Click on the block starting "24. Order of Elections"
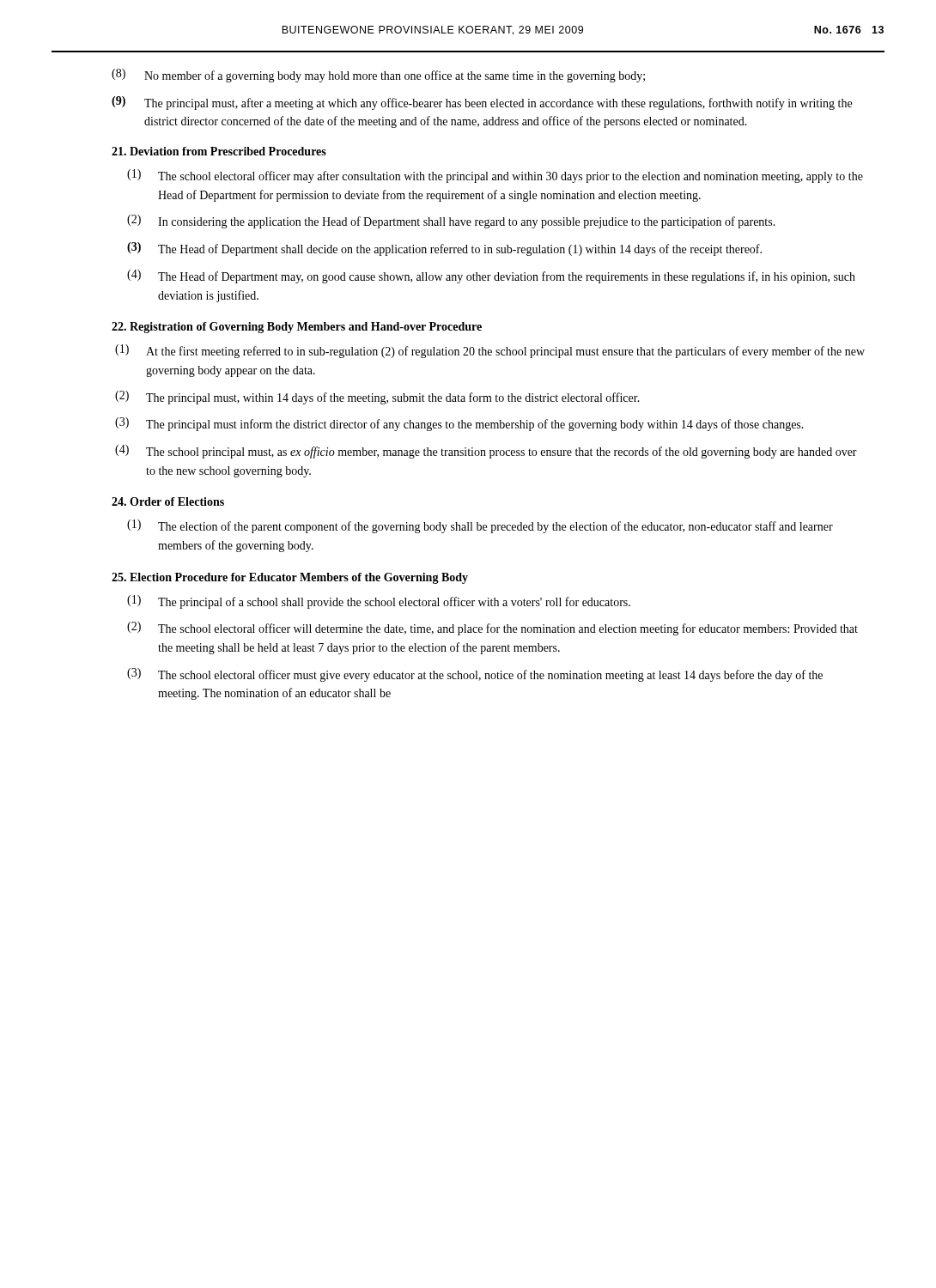 (x=168, y=502)
